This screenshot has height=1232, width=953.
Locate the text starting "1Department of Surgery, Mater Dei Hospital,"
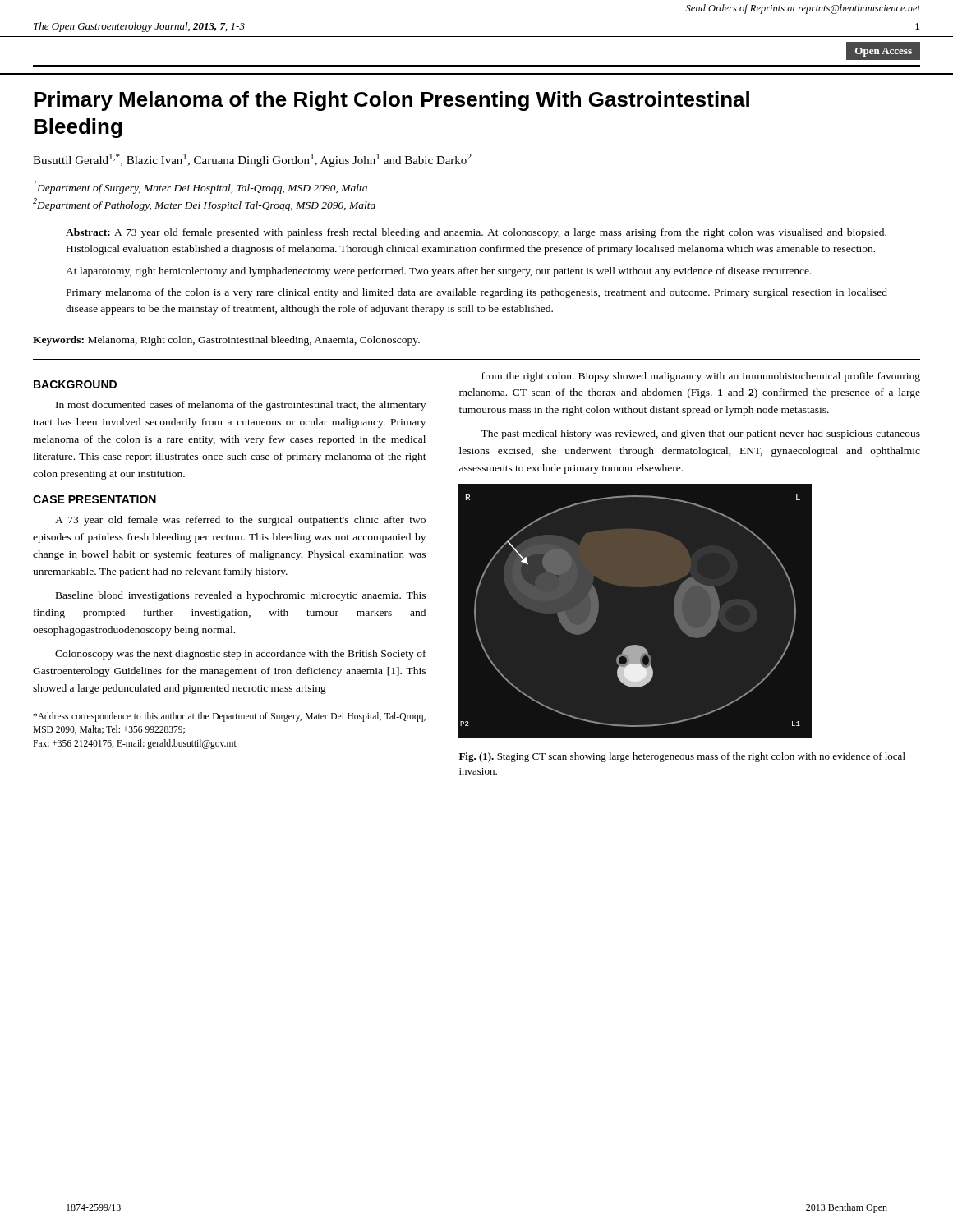(200, 187)
